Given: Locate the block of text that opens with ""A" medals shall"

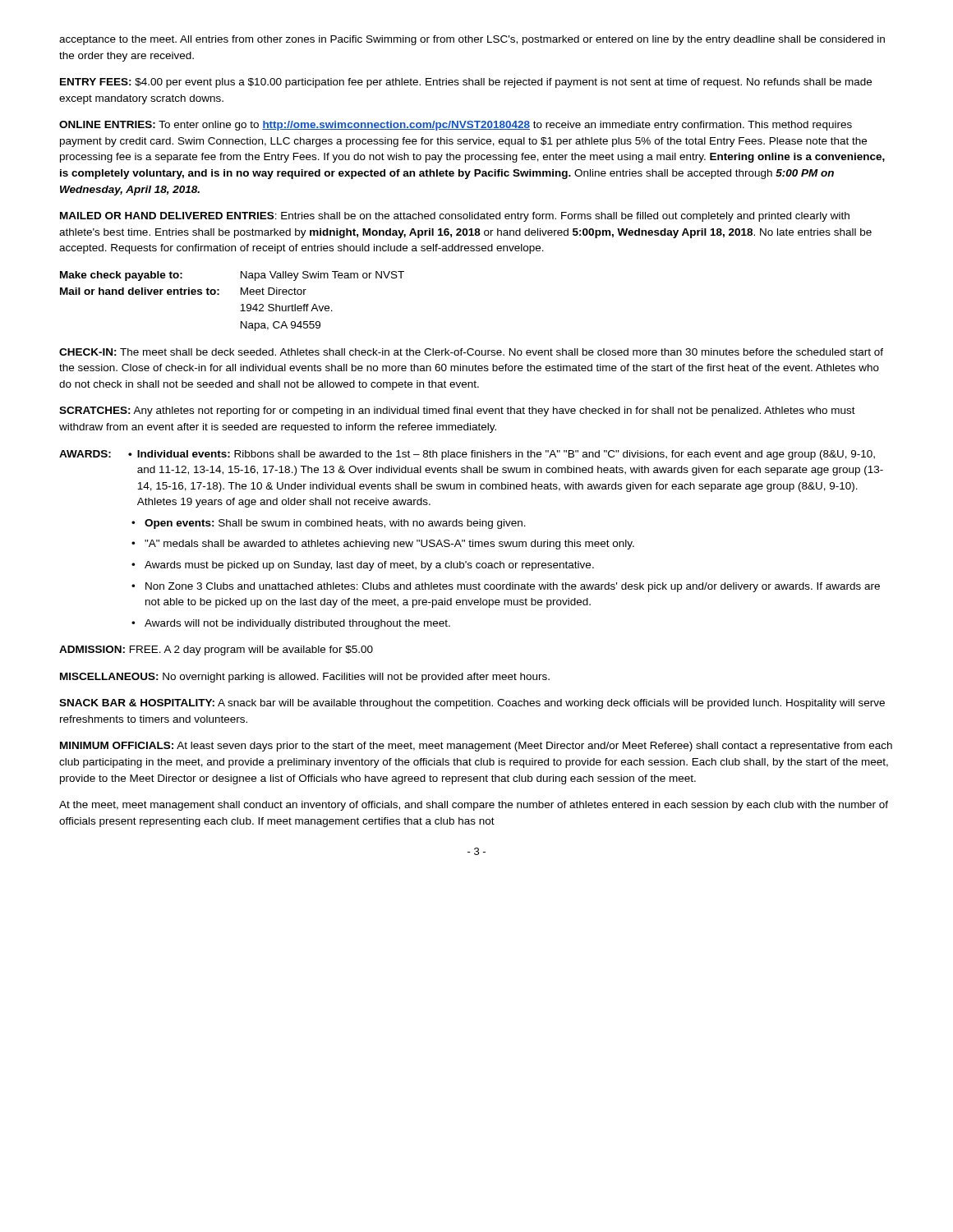Looking at the screenshot, I should [x=390, y=544].
